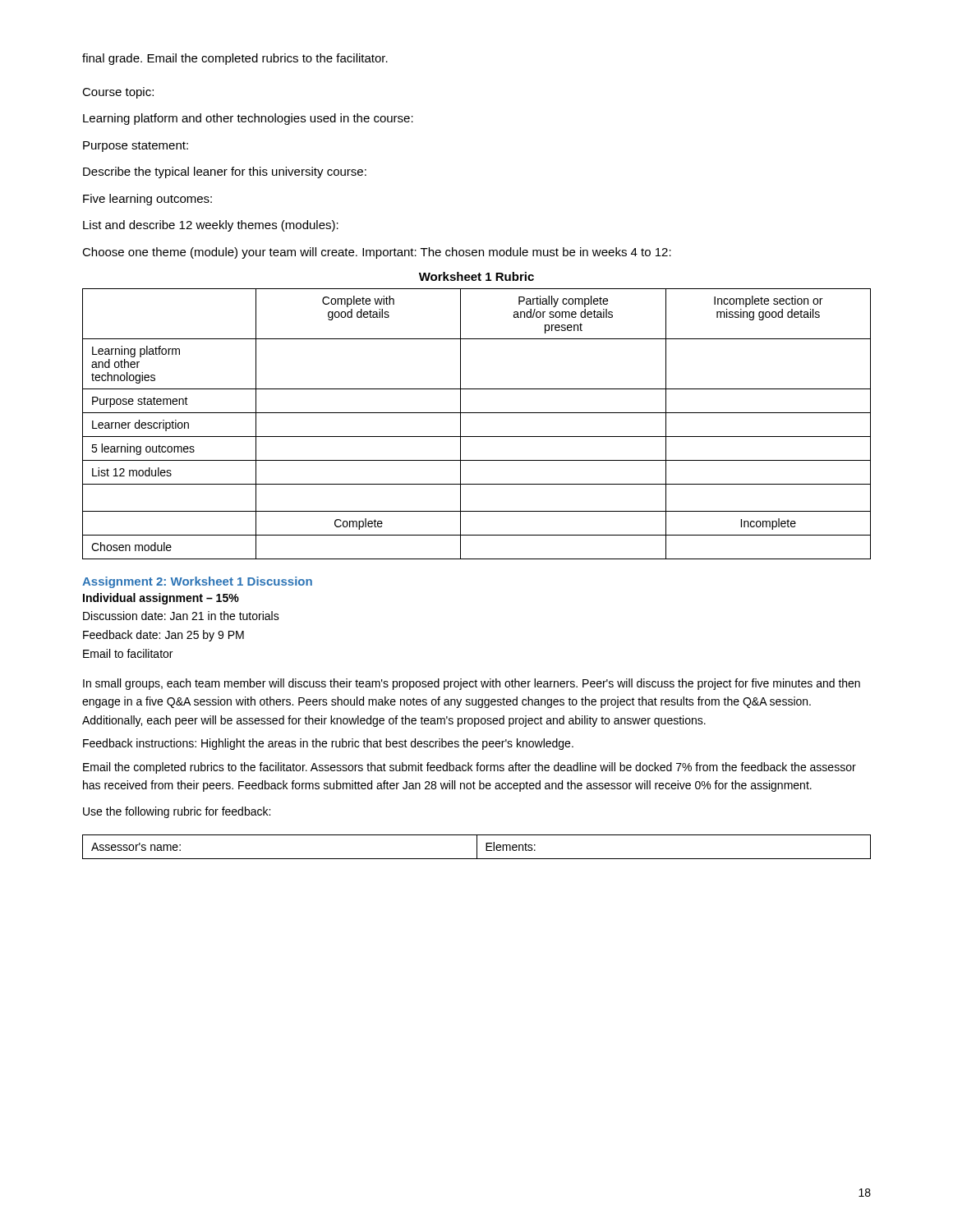
Task: Find the block starting "Discussion date: Jan 21 in"
Action: pyautogui.click(x=181, y=616)
